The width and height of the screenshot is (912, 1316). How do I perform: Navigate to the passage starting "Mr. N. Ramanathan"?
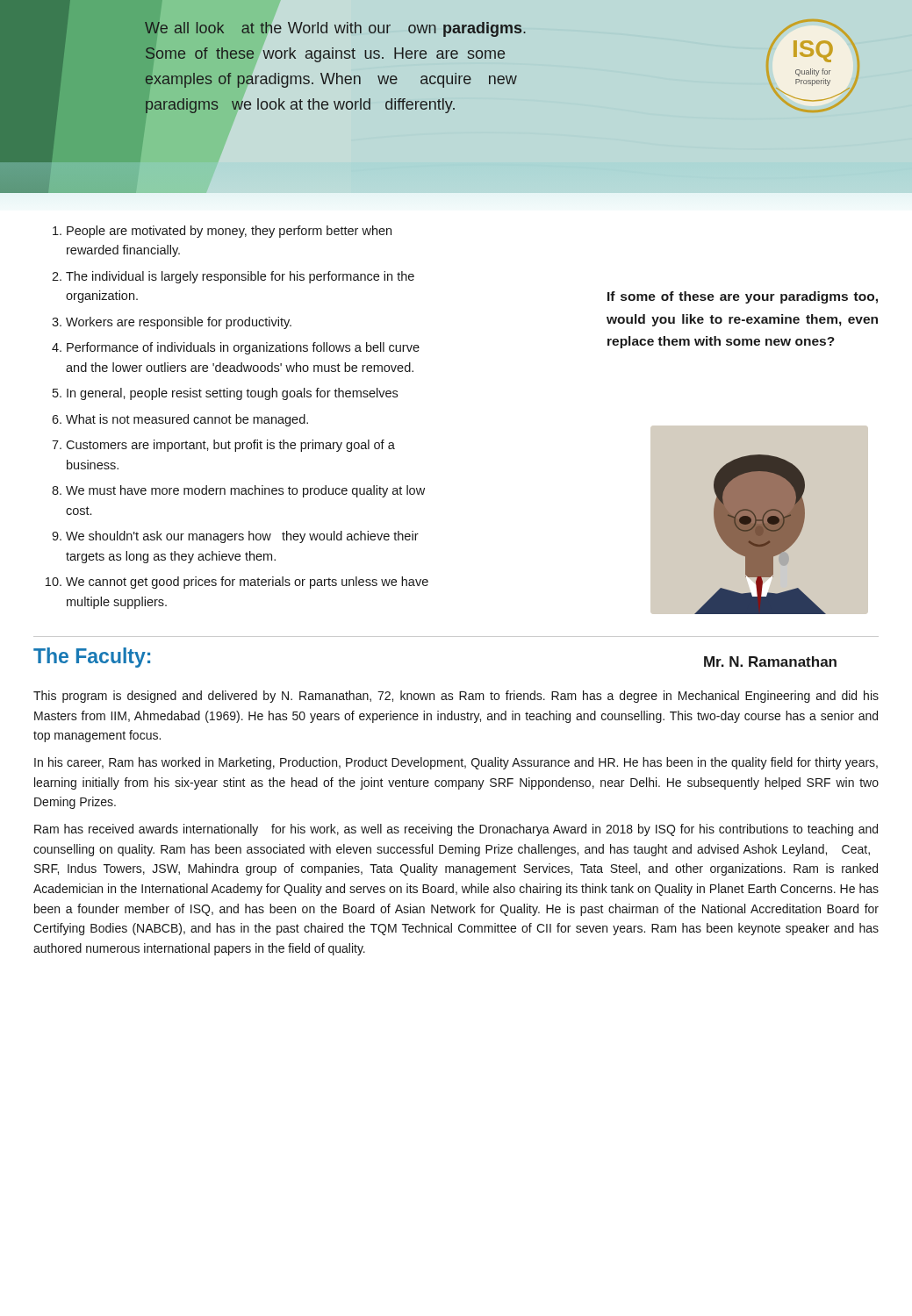tap(770, 662)
